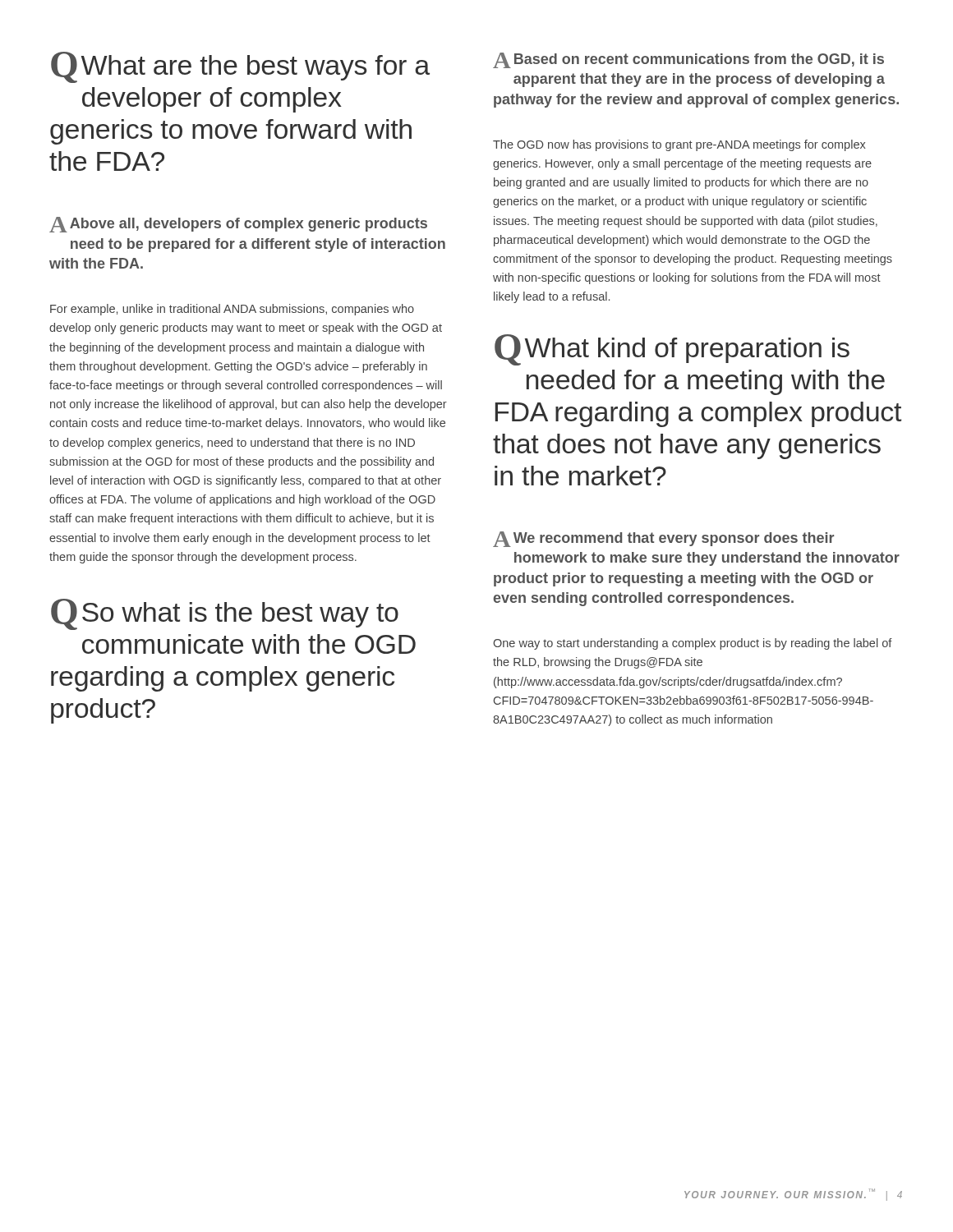Click the passage that begins "AAbove all, developers of"
This screenshot has width=953, height=1232.
tap(251, 244)
